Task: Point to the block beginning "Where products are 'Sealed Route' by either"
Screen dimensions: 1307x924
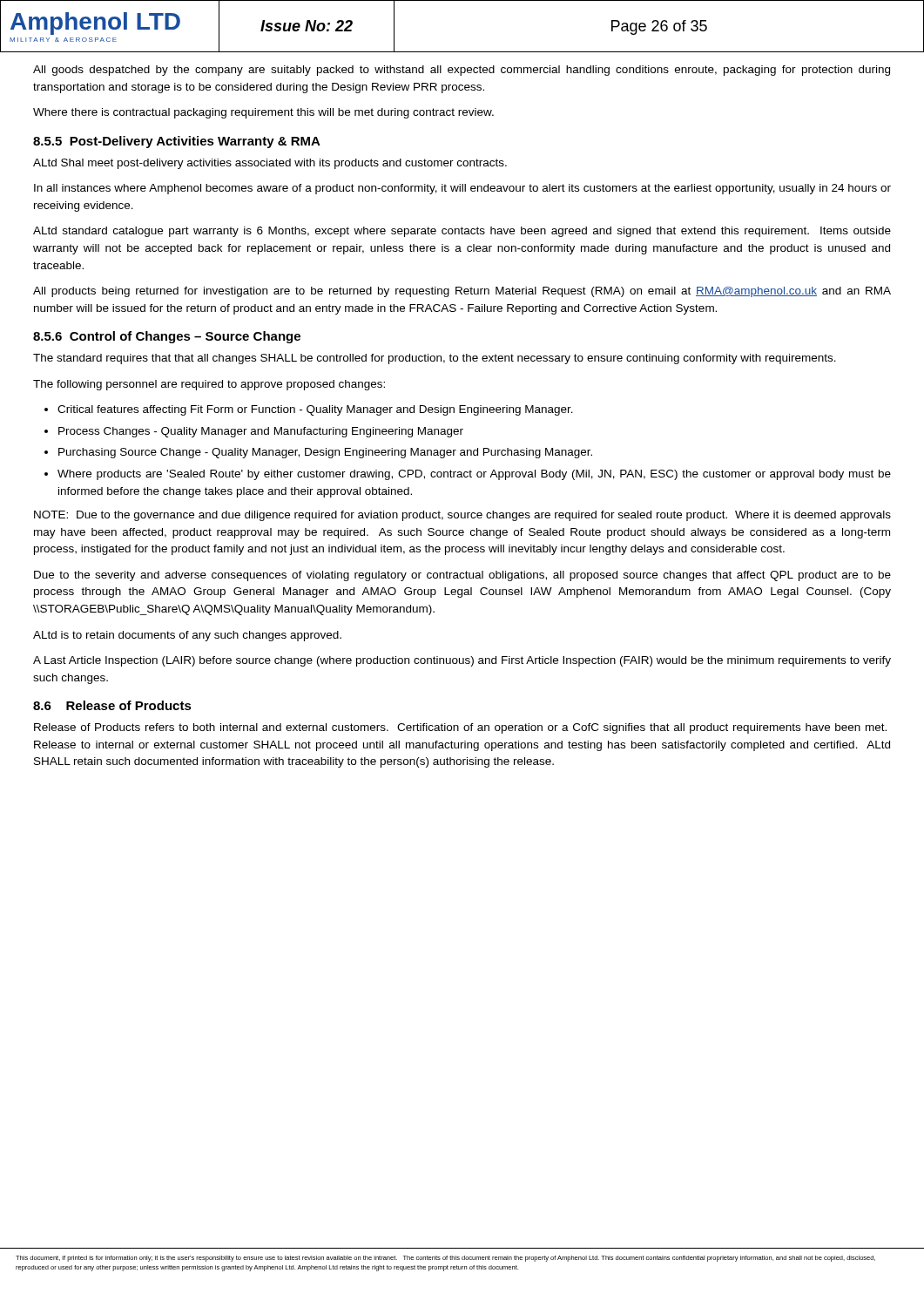Action: tap(474, 482)
